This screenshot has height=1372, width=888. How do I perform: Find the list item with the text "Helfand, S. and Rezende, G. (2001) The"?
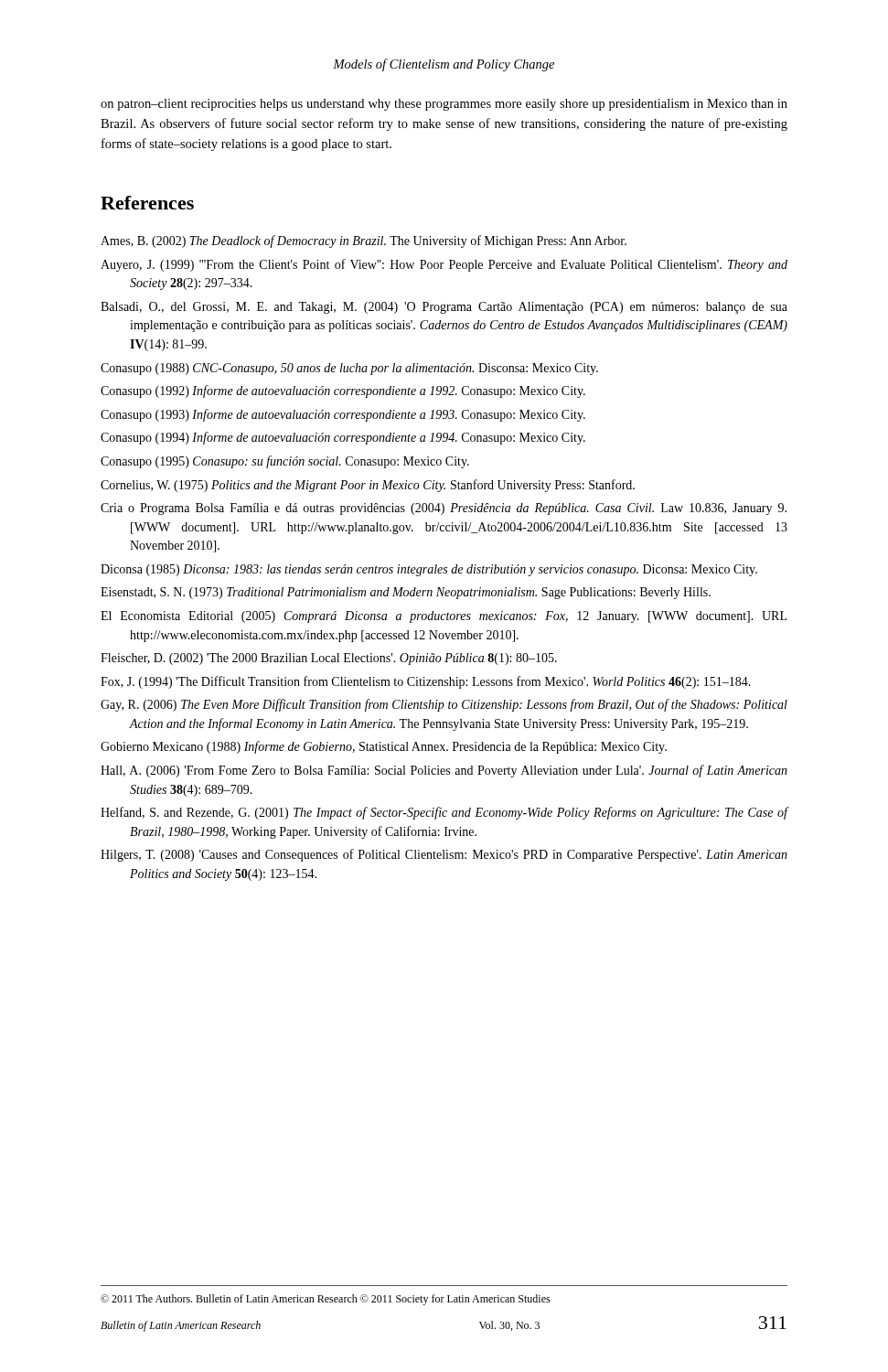[444, 822]
